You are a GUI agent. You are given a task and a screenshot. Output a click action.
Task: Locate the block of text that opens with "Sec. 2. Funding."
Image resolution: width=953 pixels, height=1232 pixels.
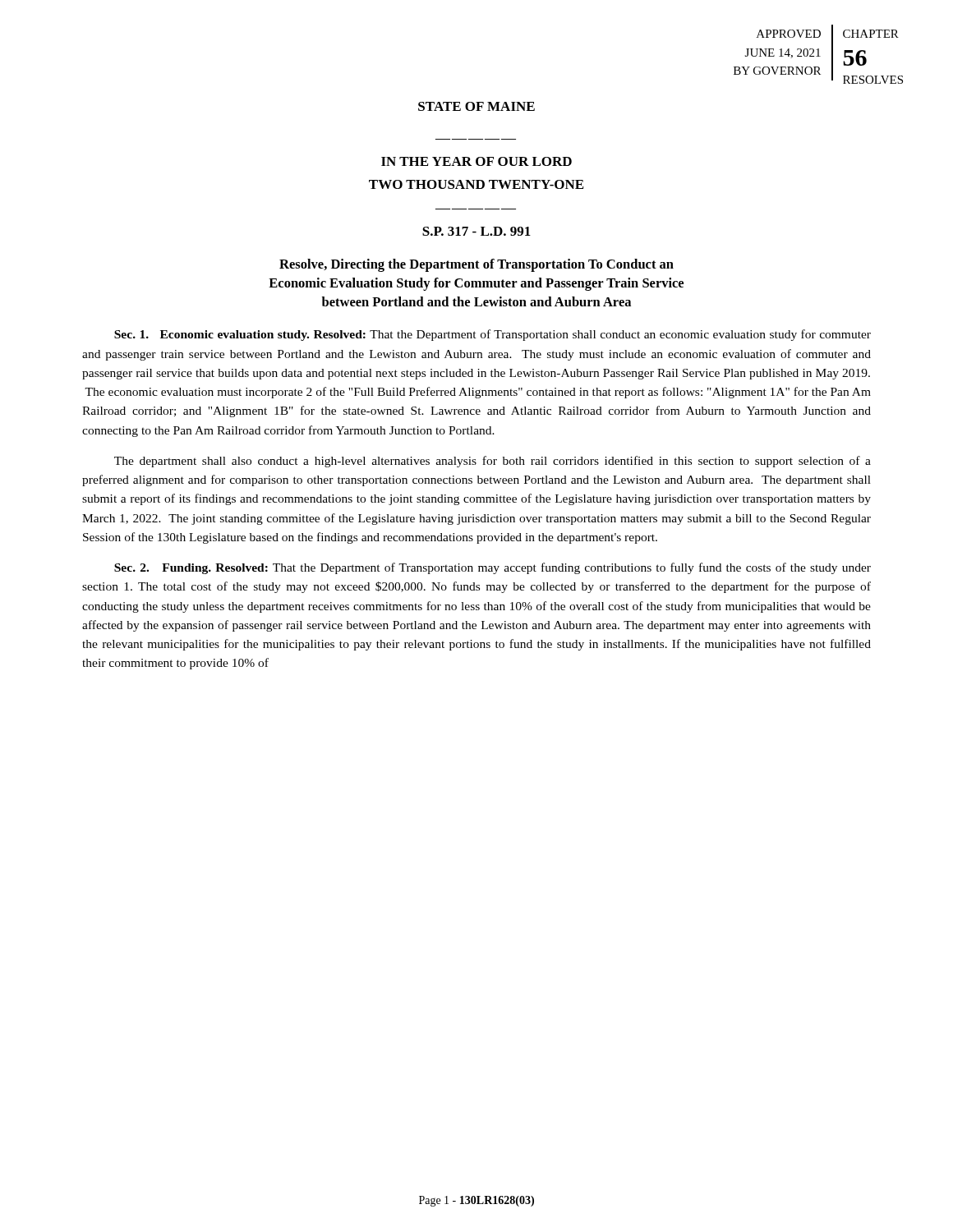tap(476, 615)
